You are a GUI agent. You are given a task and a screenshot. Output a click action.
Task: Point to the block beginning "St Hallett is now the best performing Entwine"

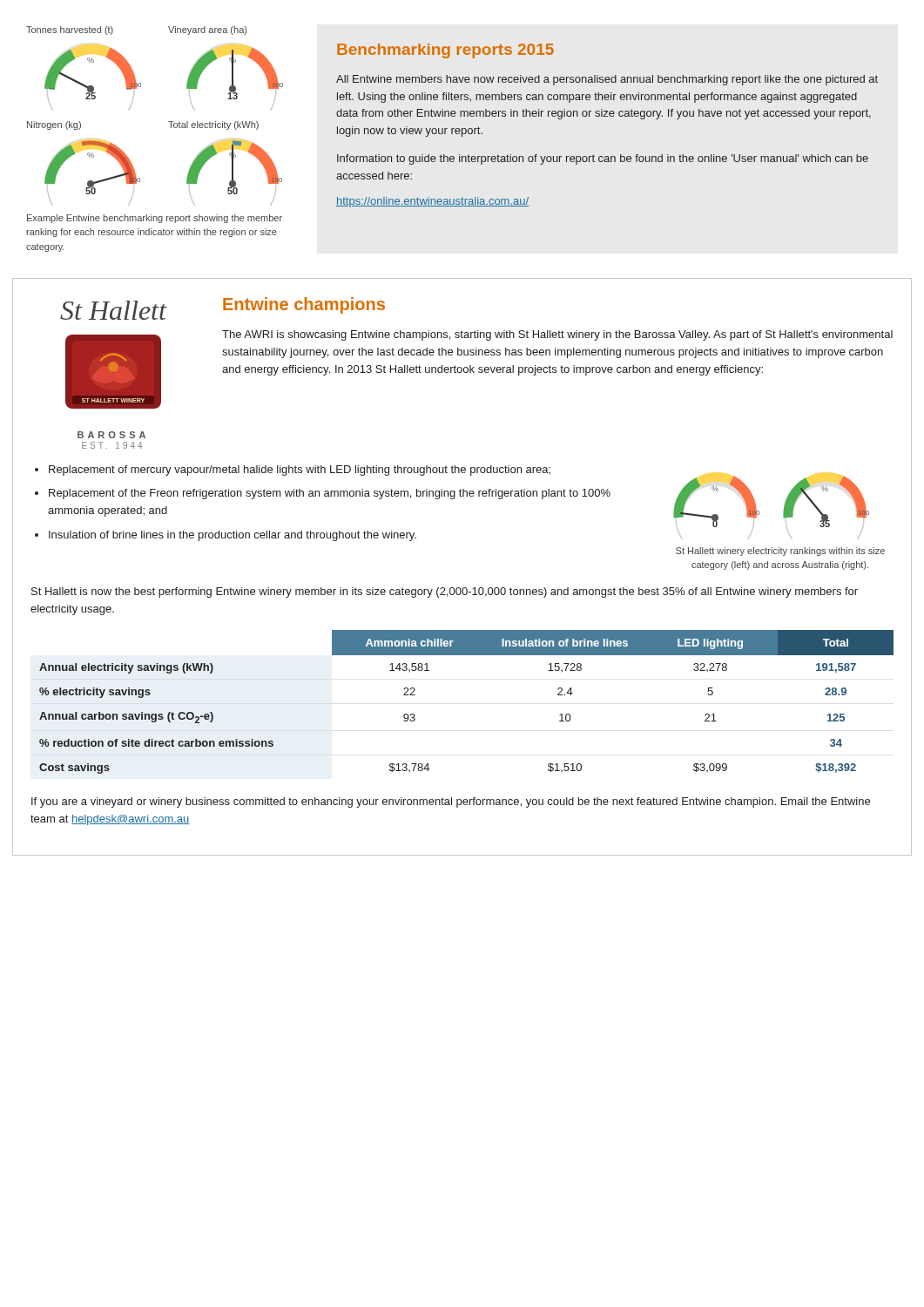click(x=462, y=600)
